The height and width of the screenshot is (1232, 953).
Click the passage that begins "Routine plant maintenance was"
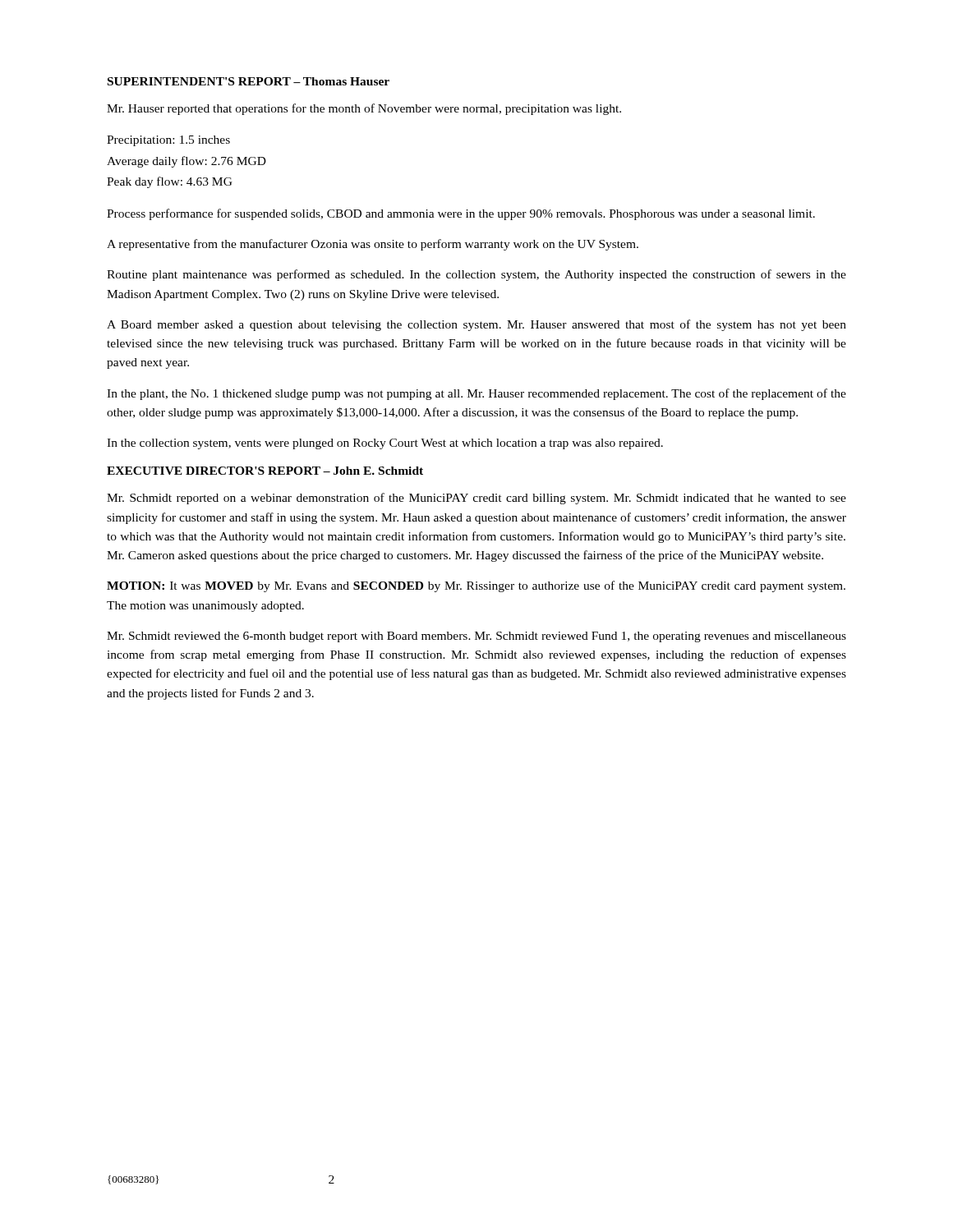[x=476, y=284]
